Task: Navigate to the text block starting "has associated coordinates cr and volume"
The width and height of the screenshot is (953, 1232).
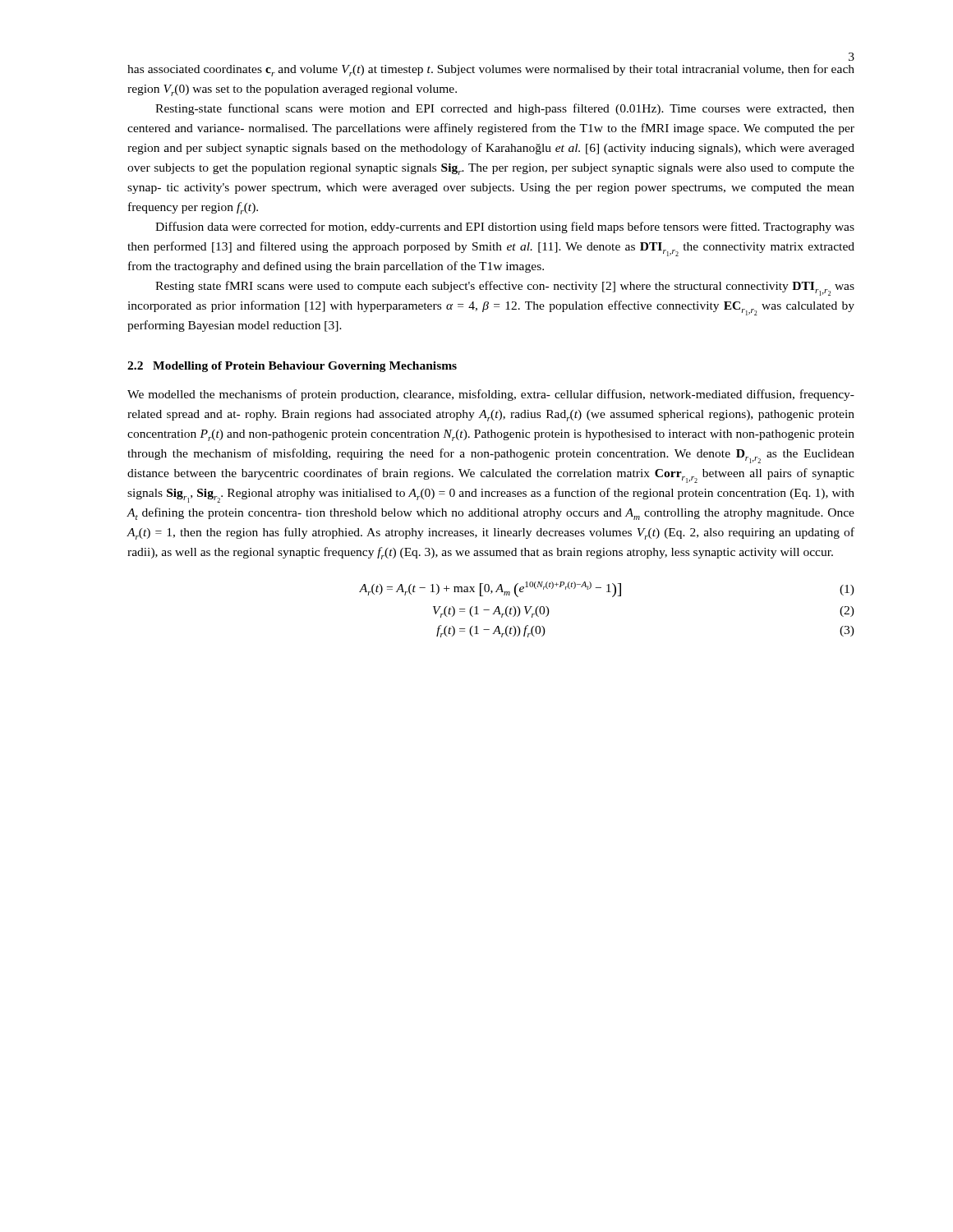Action: tap(491, 79)
